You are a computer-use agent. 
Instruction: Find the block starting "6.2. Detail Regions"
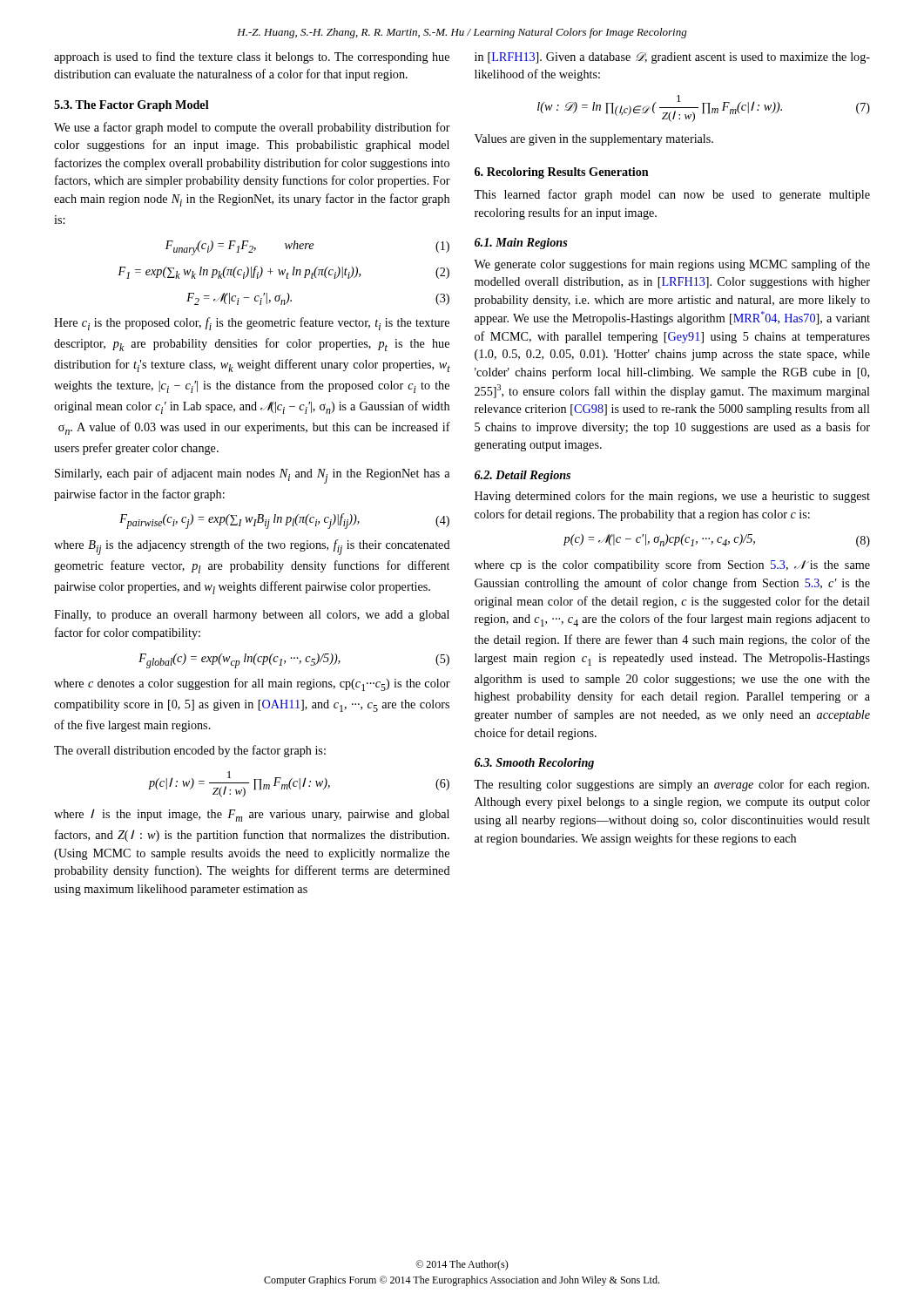(523, 475)
